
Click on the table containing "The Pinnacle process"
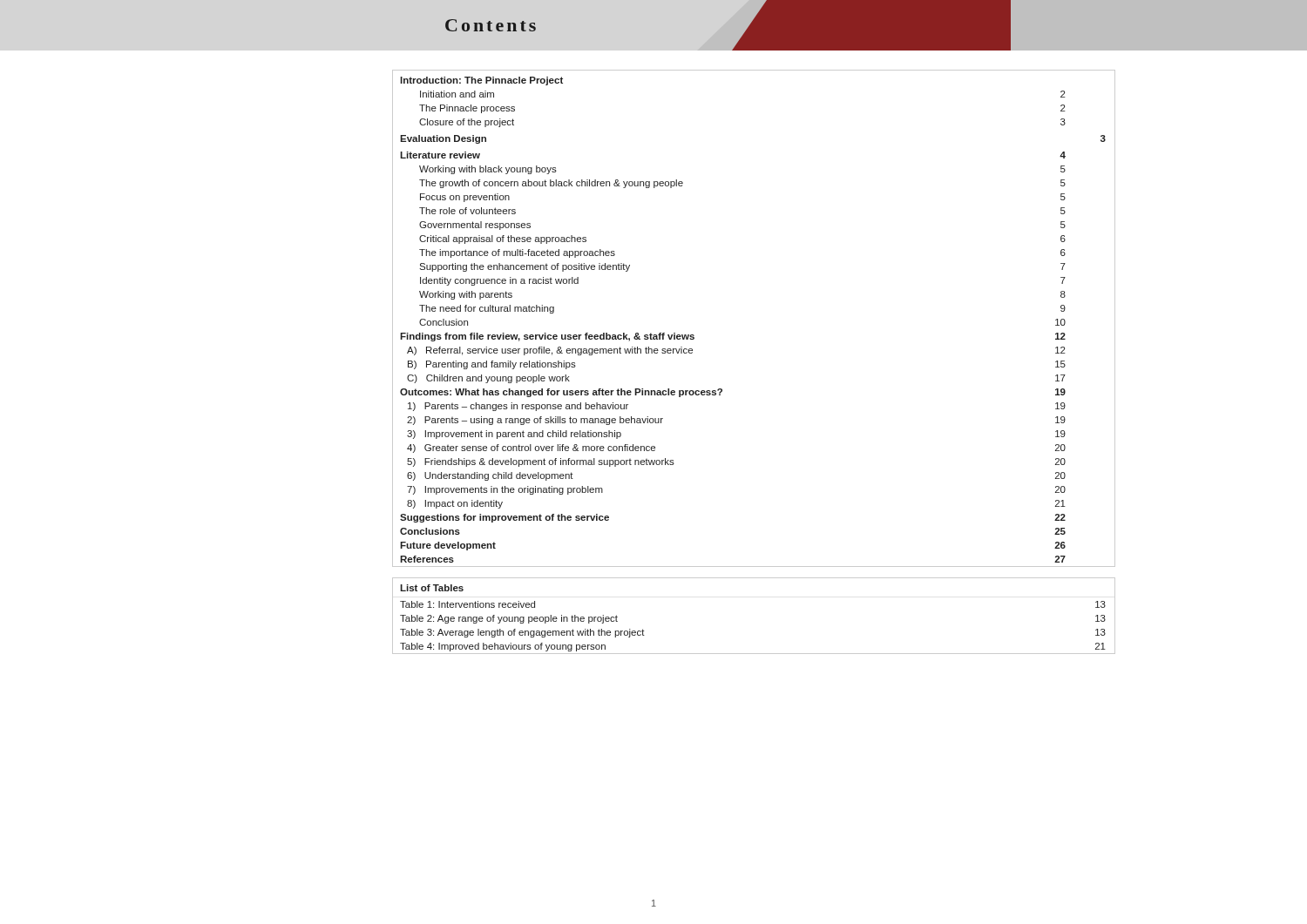(x=754, y=318)
